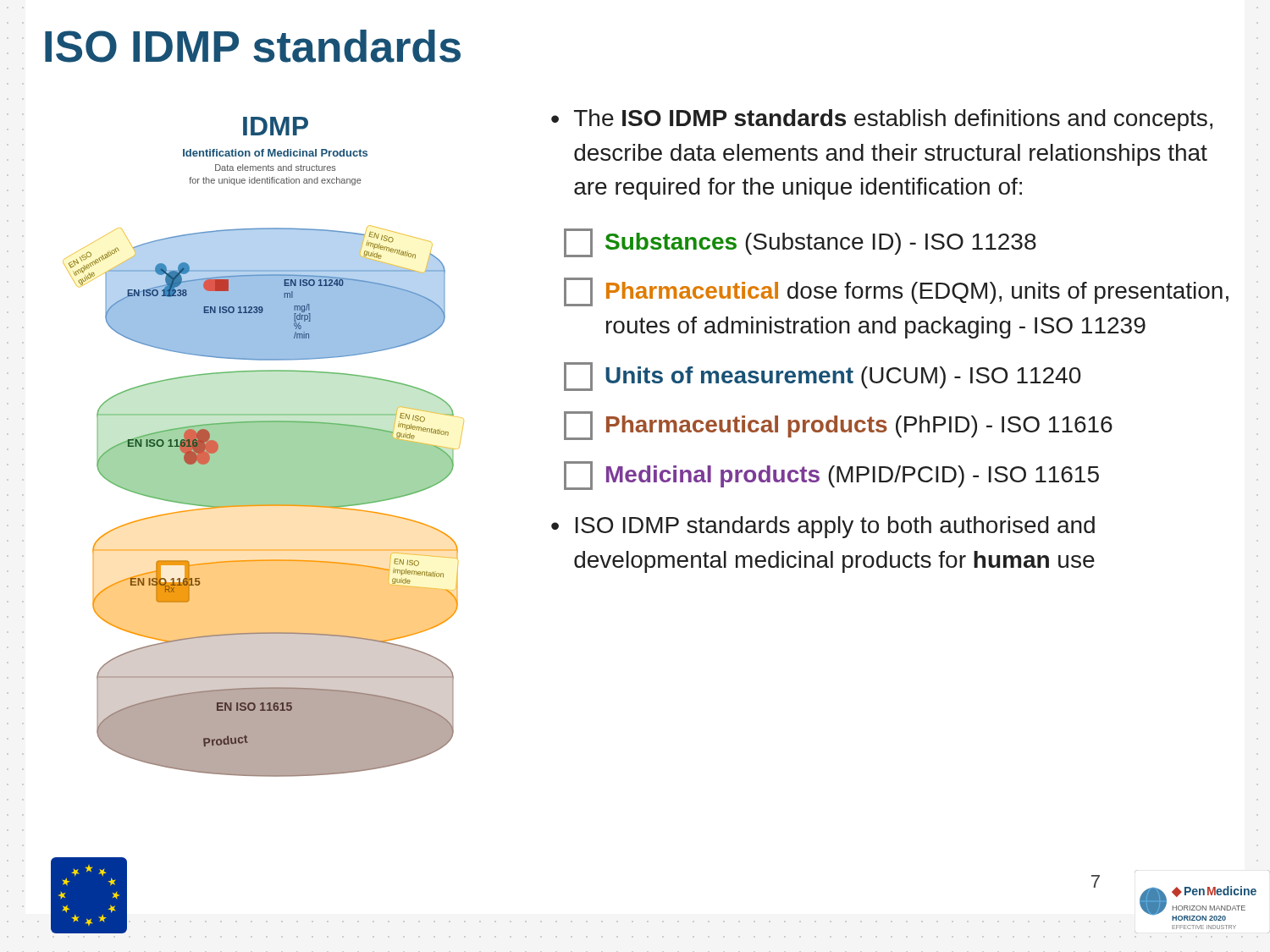
Task: Point to the block beginning "• The ISO IDMP standards establish definitions"
Action: click(897, 153)
